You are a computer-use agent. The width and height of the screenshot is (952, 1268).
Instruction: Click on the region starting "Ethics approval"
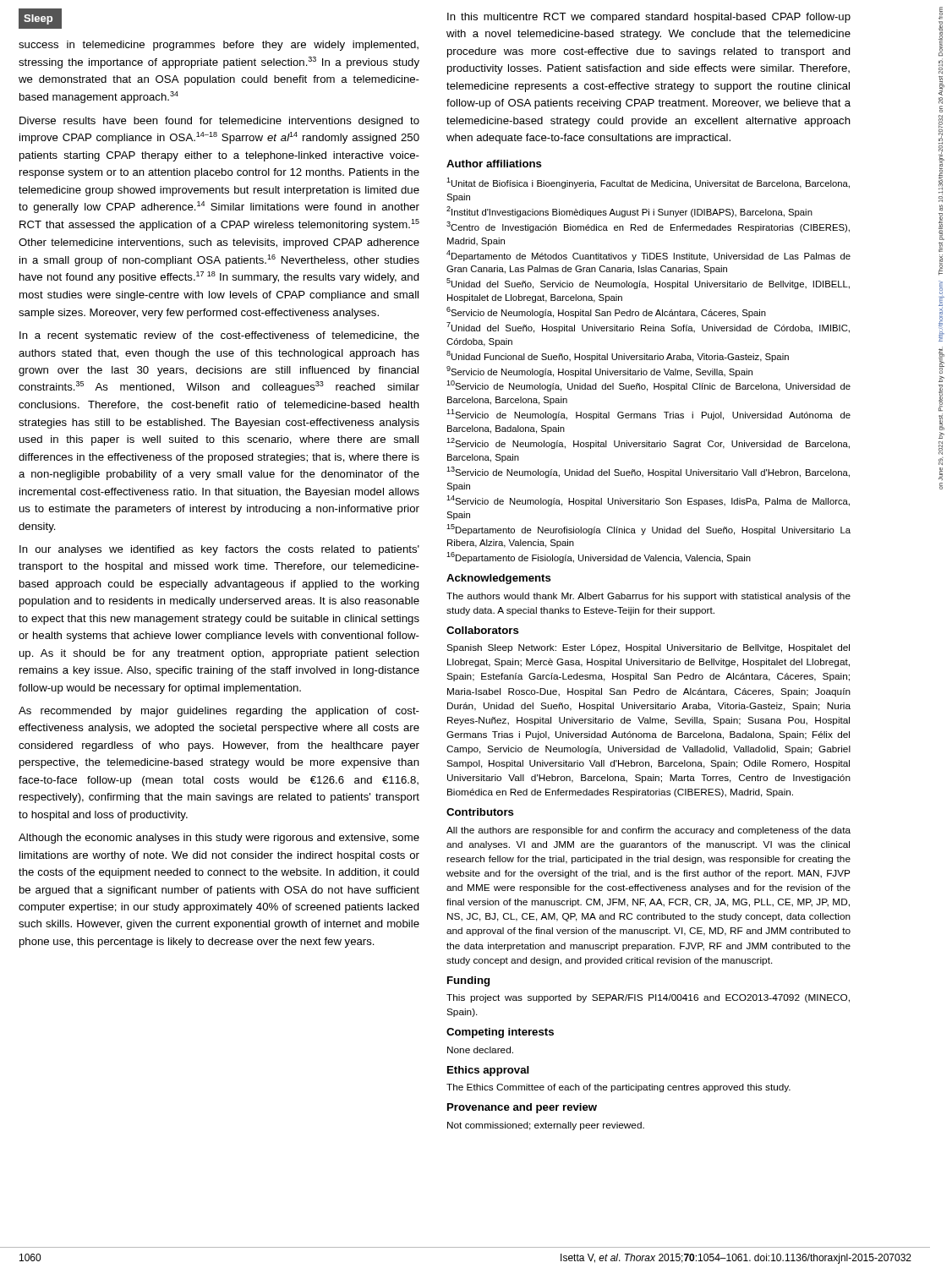pyautogui.click(x=488, y=1070)
